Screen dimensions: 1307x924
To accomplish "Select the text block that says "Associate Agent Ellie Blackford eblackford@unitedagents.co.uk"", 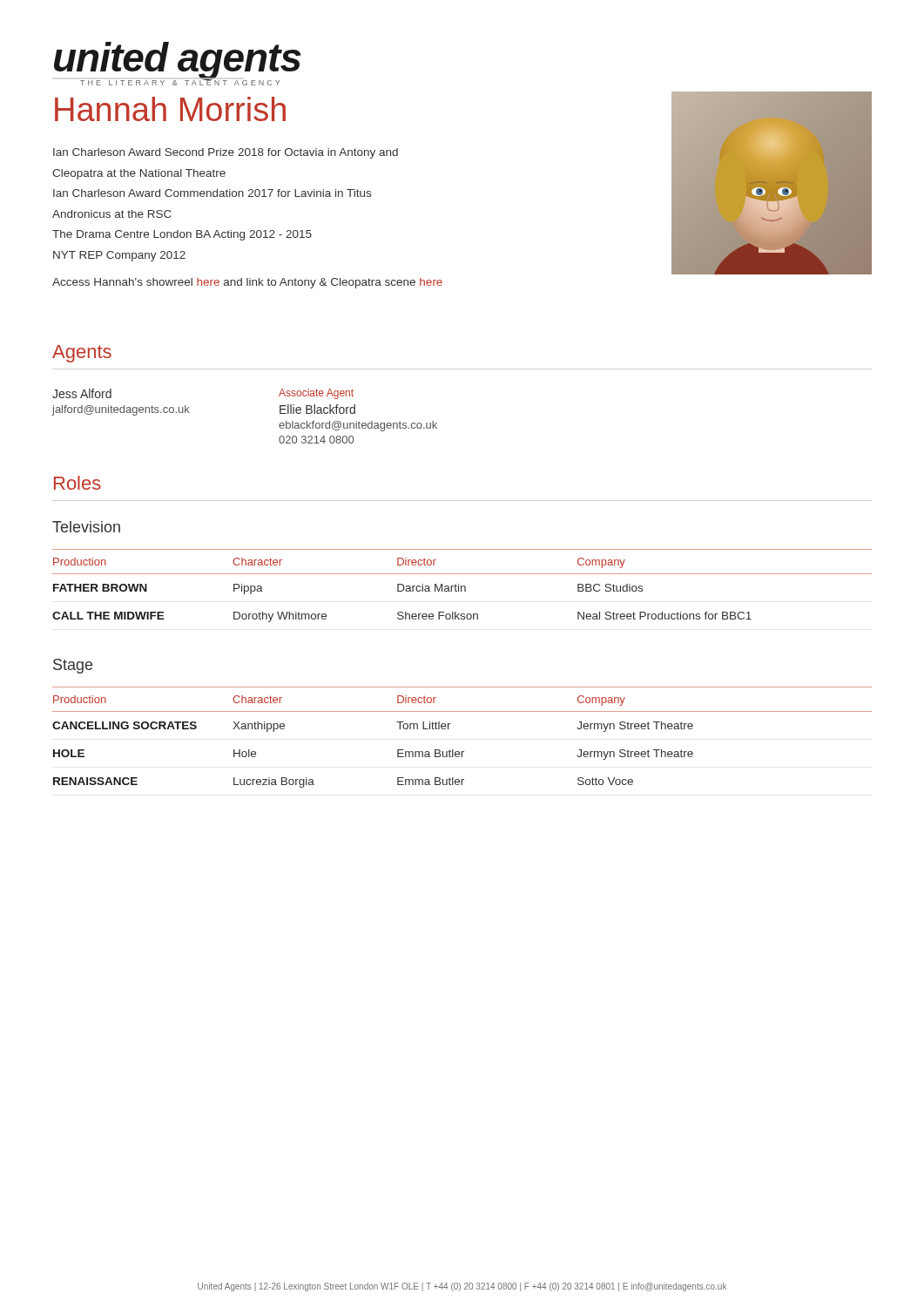I will 358,416.
